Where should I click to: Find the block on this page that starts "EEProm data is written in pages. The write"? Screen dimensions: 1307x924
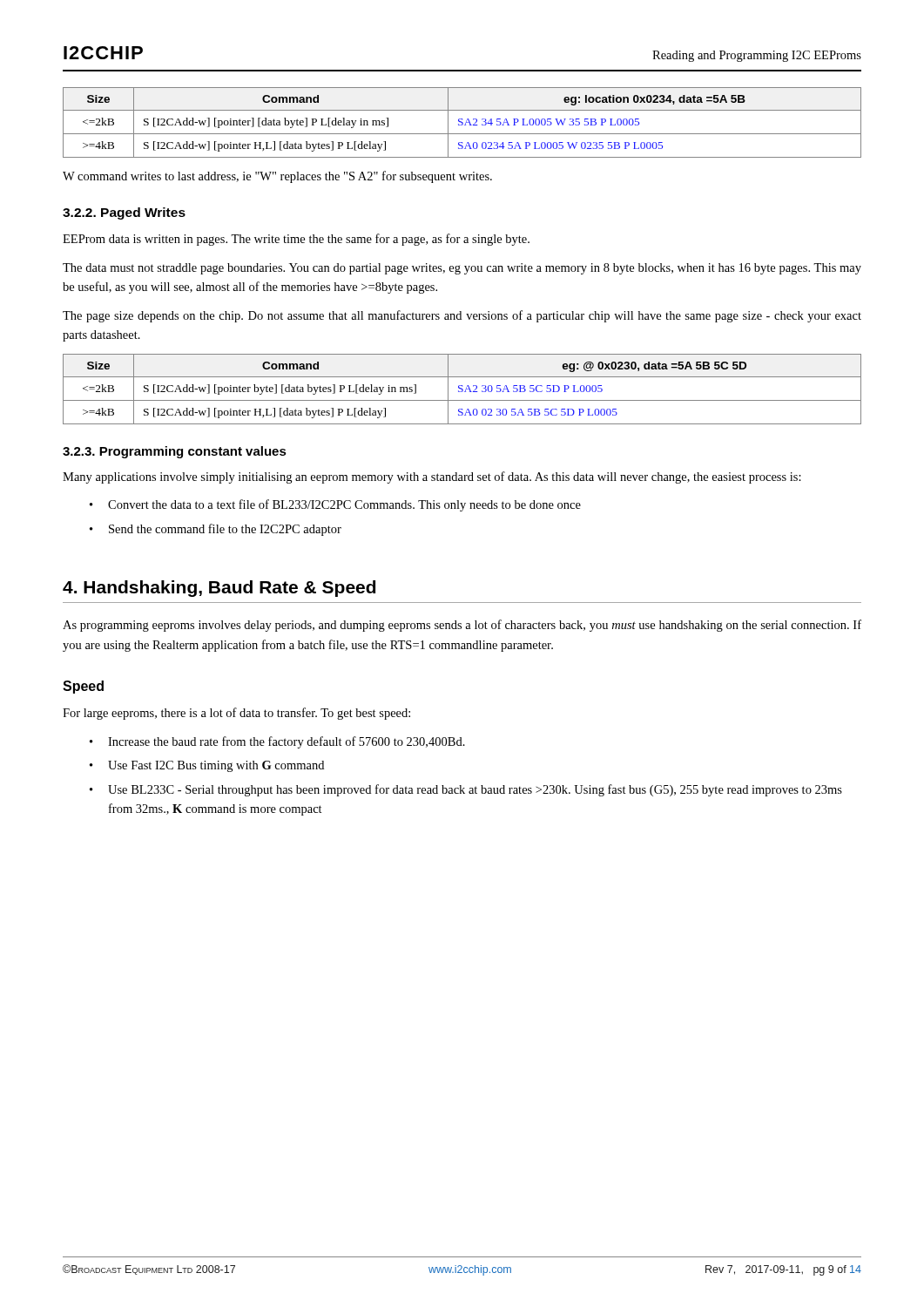pyautogui.click(x=297, y=239)
